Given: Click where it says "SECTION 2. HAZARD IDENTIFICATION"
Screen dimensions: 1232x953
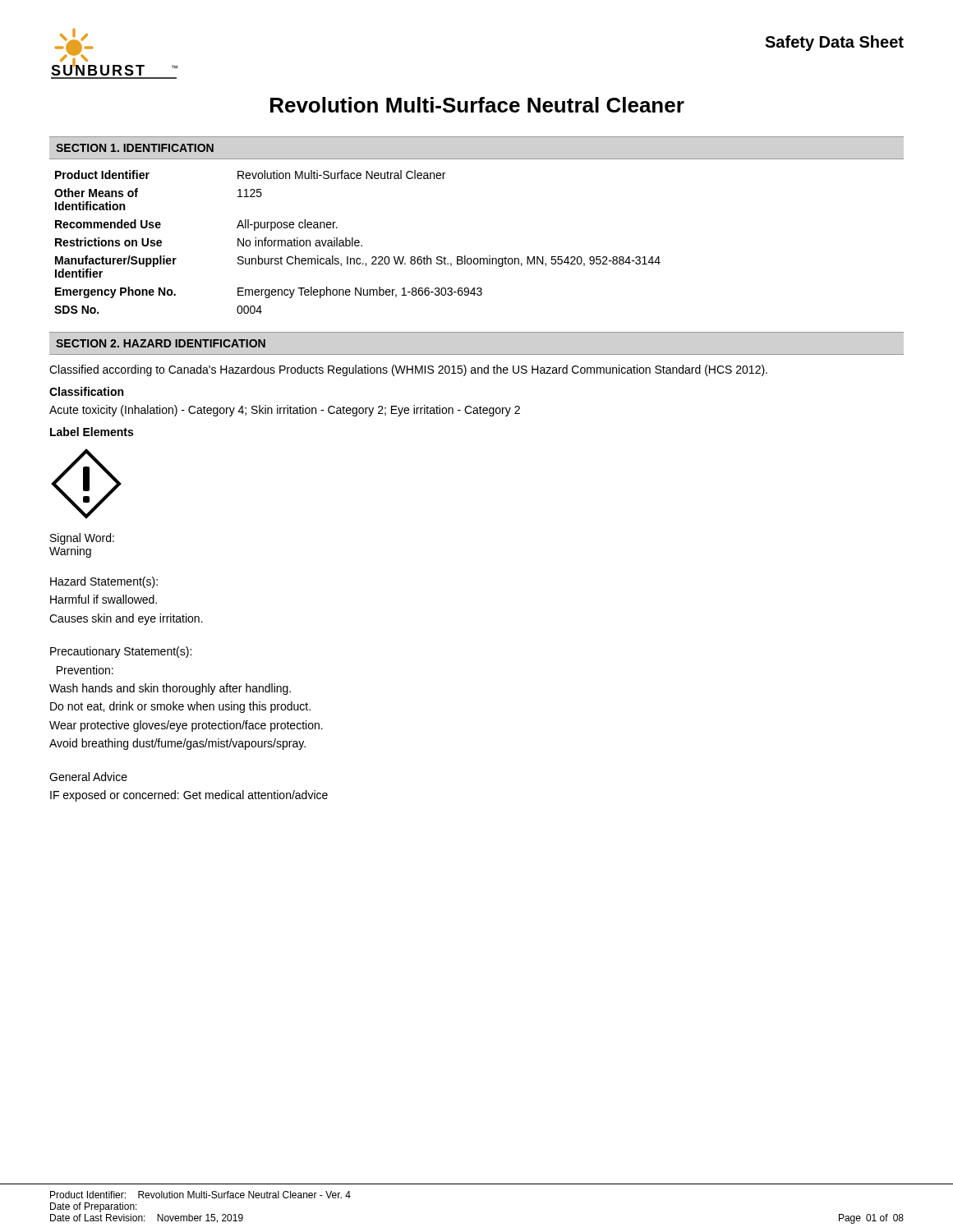Looking at the screenshot, I should pos(161,343).
